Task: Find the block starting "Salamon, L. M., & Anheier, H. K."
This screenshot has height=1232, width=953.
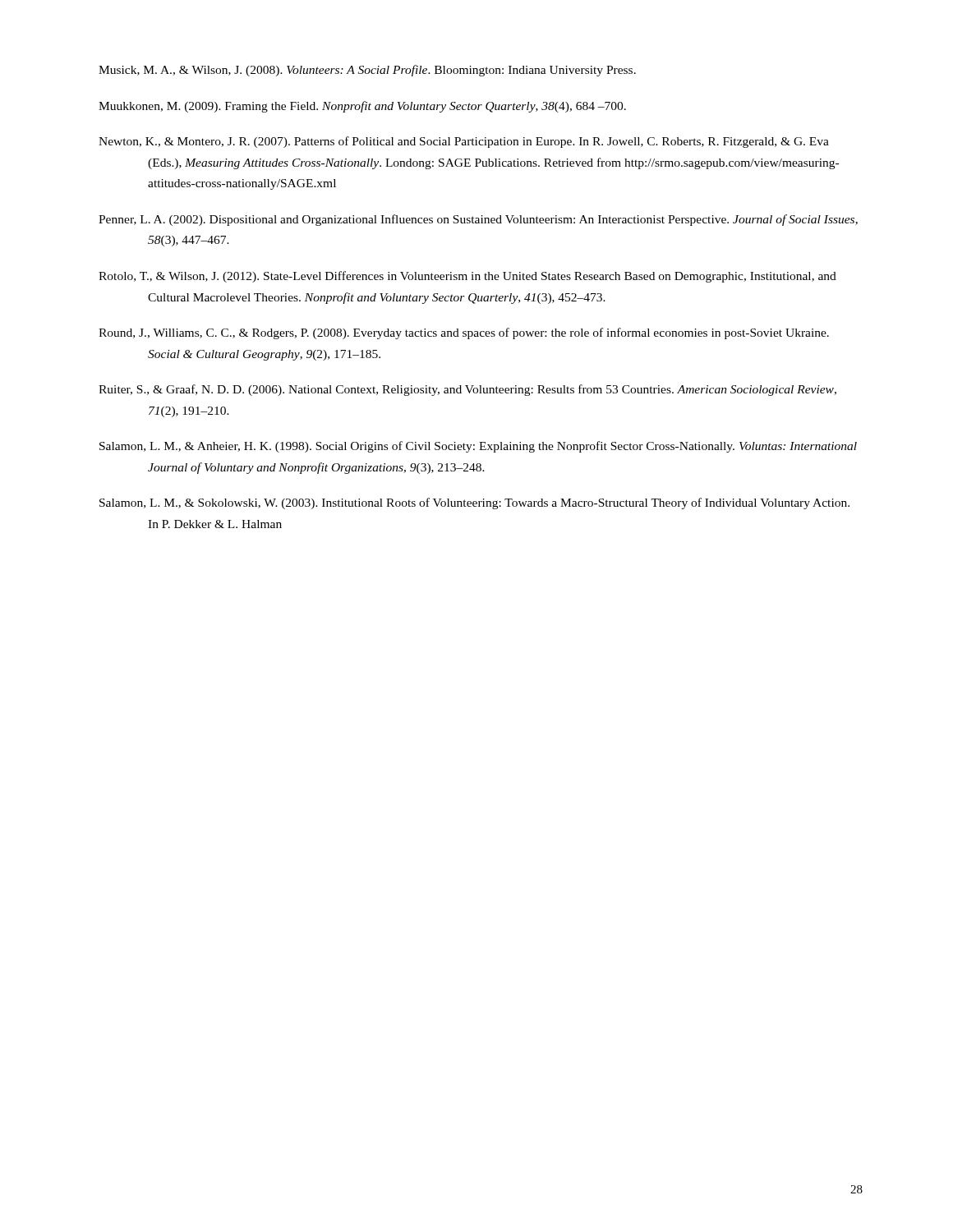Action: (x=478, y=456)
